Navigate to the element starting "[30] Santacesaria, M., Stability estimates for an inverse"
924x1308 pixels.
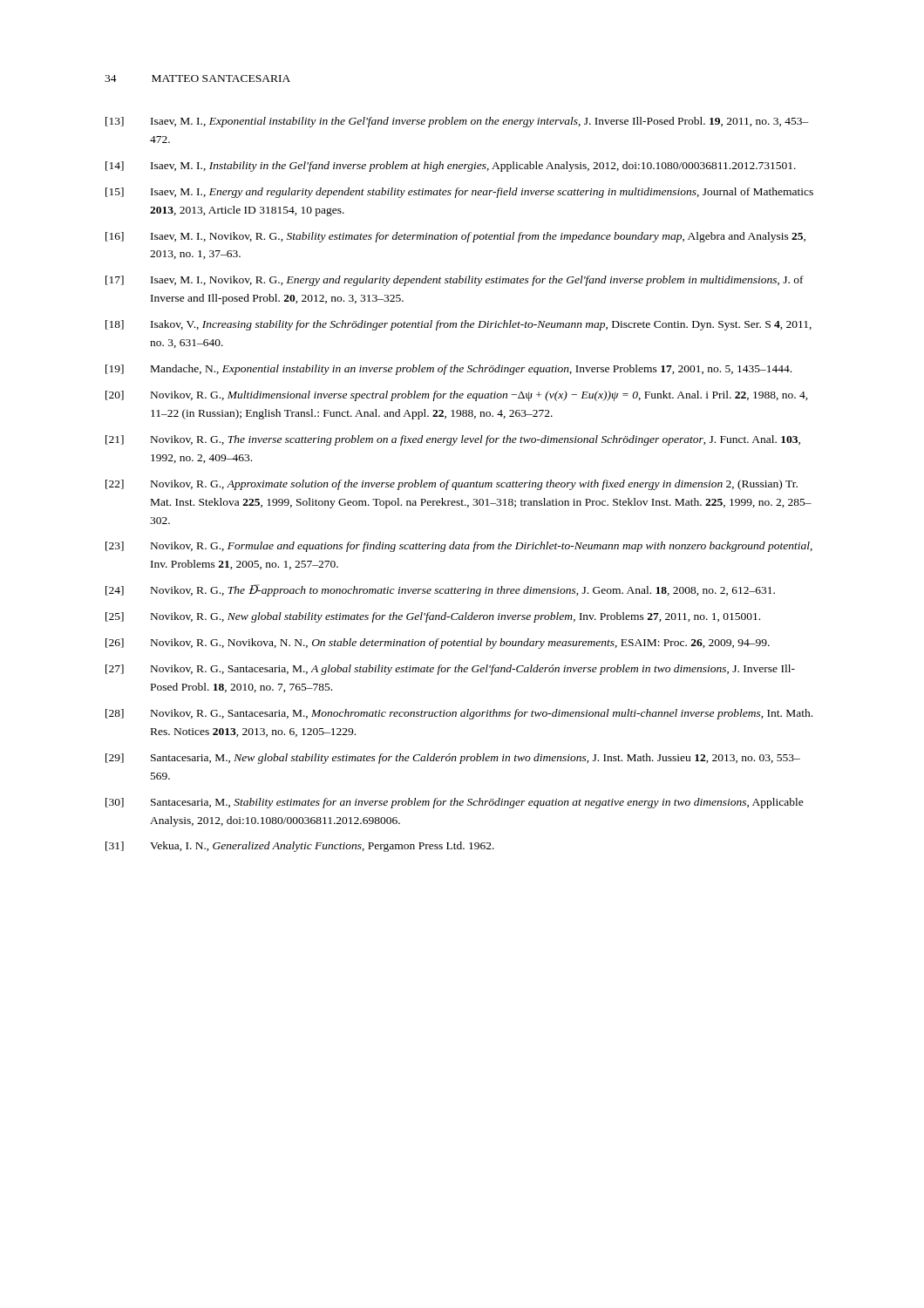pos(462,811)
